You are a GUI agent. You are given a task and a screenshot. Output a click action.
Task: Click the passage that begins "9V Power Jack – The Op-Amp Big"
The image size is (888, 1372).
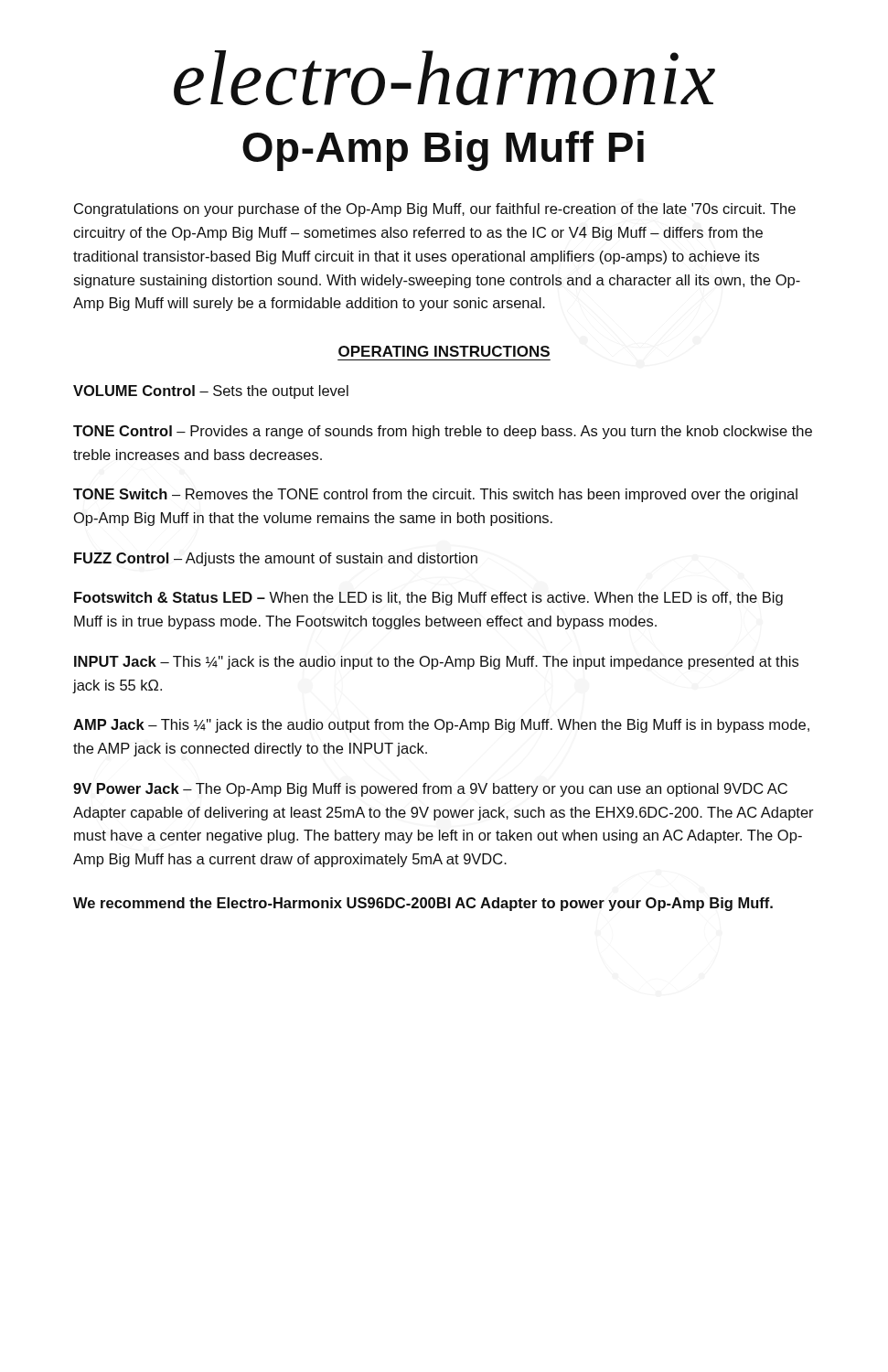click(443, 824)
